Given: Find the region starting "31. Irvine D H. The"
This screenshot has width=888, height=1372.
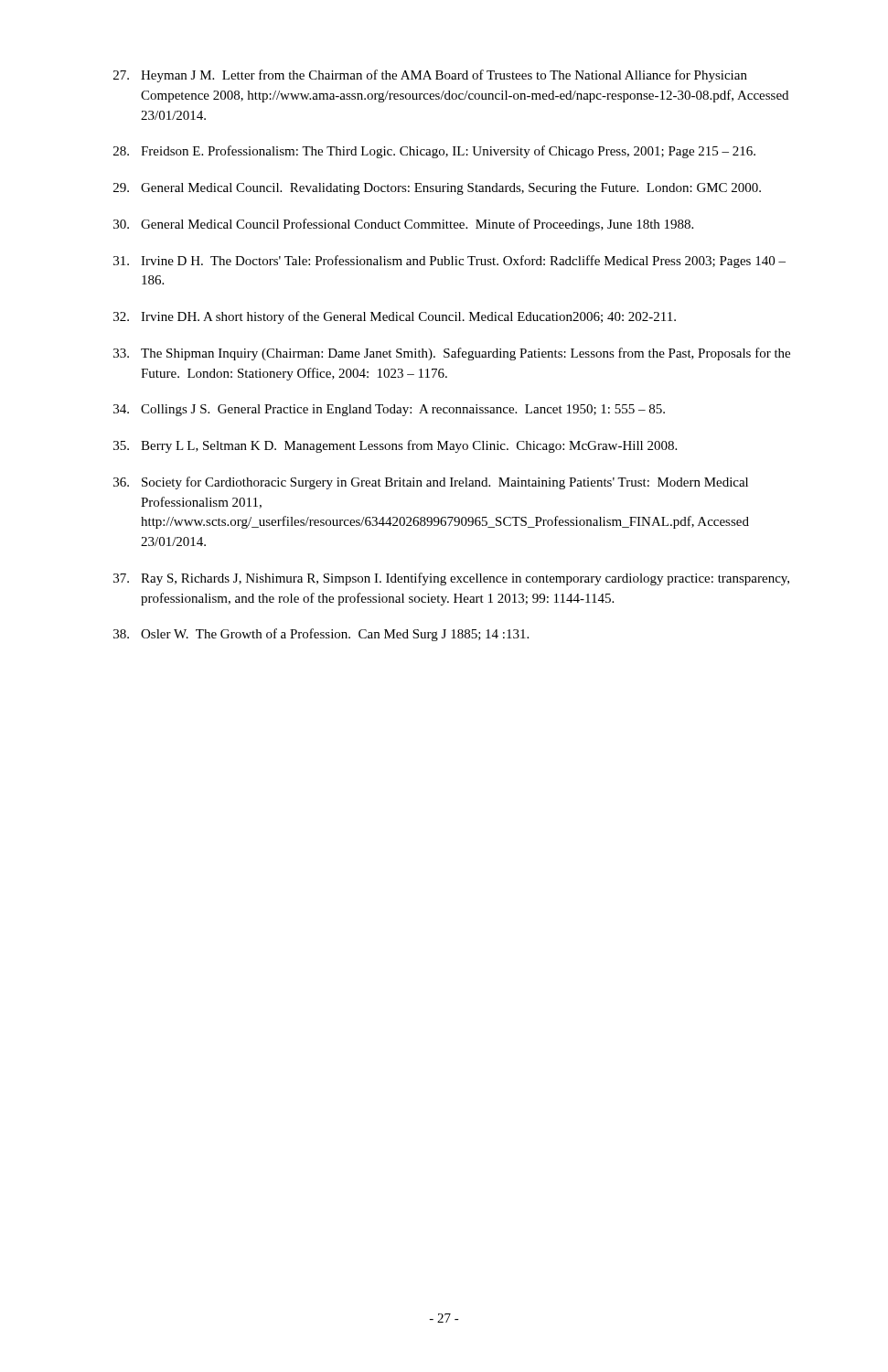Looking at the screenshot, I should point(444,271).
